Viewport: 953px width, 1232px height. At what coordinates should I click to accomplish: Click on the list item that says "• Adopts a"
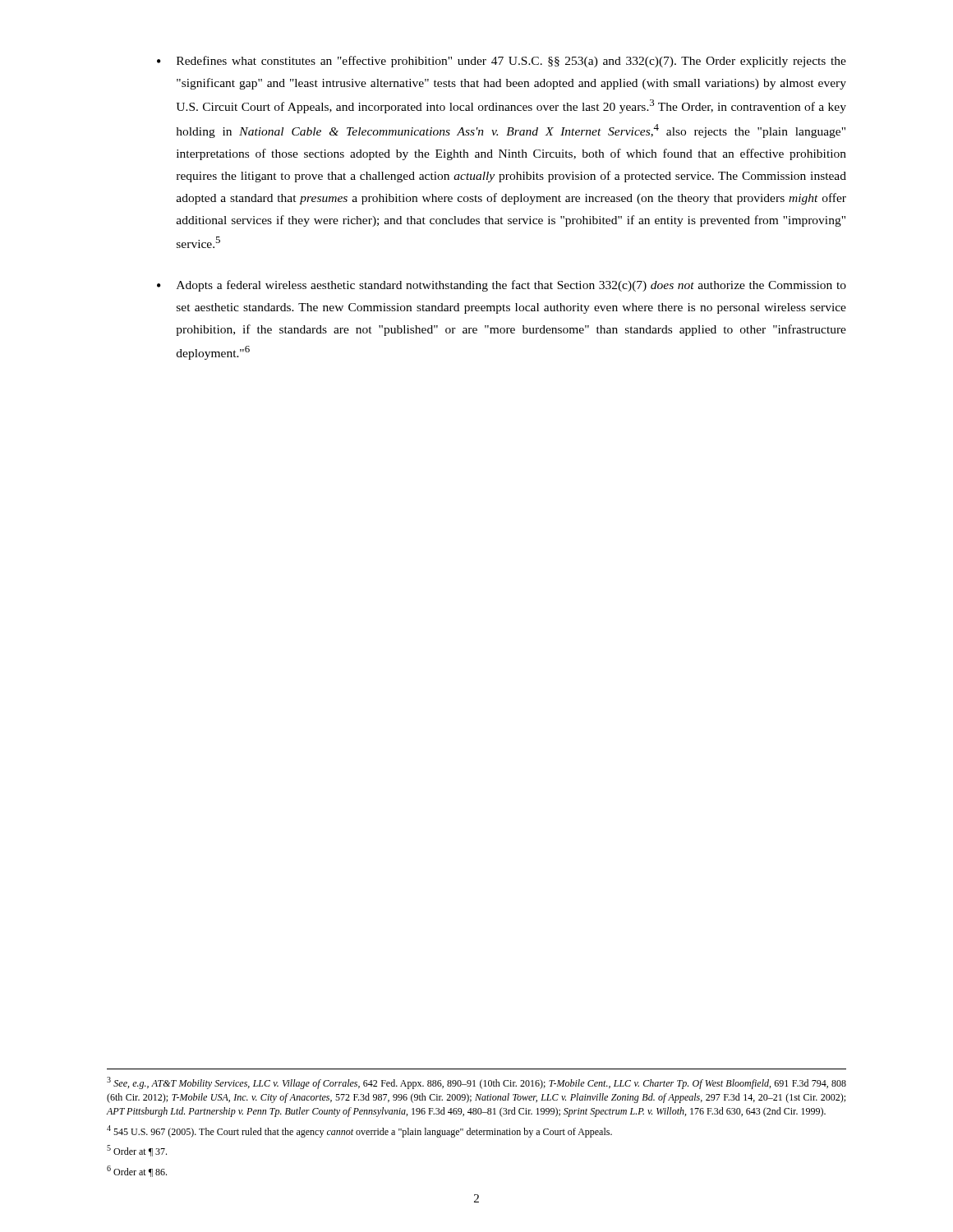[x=476, y=319]
